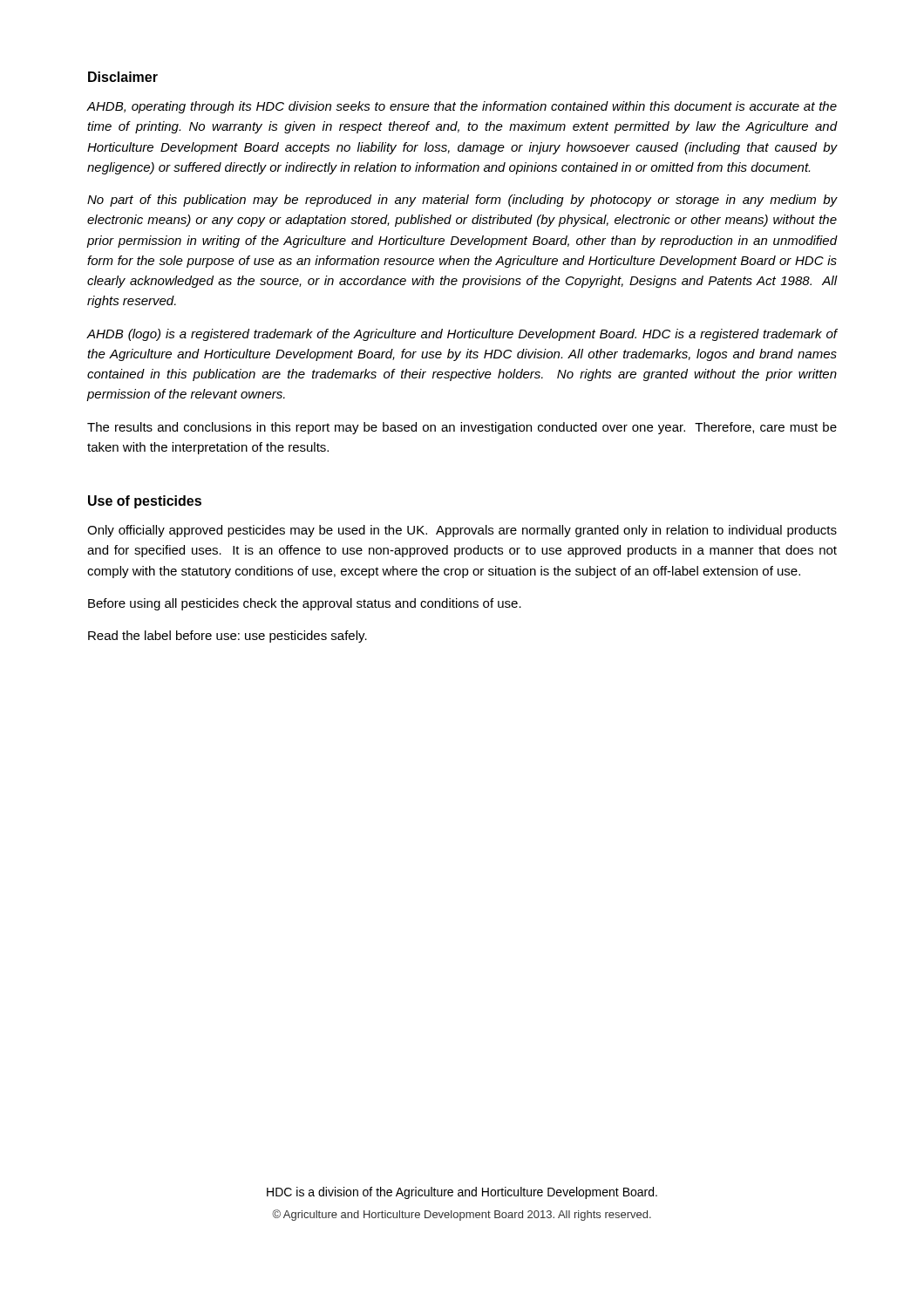Locate the element starting "AHDB (logo) is a registered trademark of"
Screen dimensions: 1308x924
click(x=462, y=363)
